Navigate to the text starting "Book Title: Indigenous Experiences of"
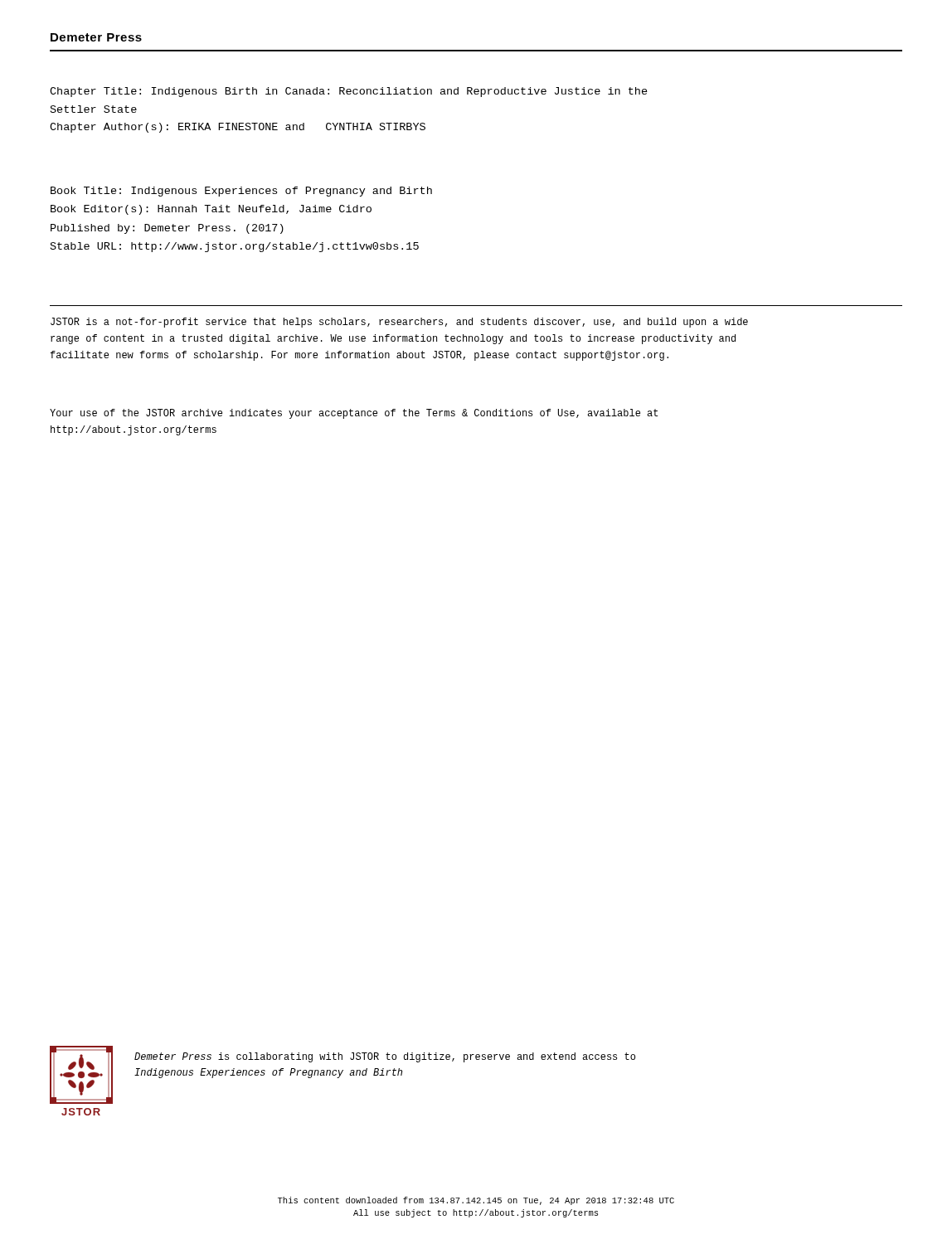The height and width of the screenshot is (1244, 952). coord(241,192)
